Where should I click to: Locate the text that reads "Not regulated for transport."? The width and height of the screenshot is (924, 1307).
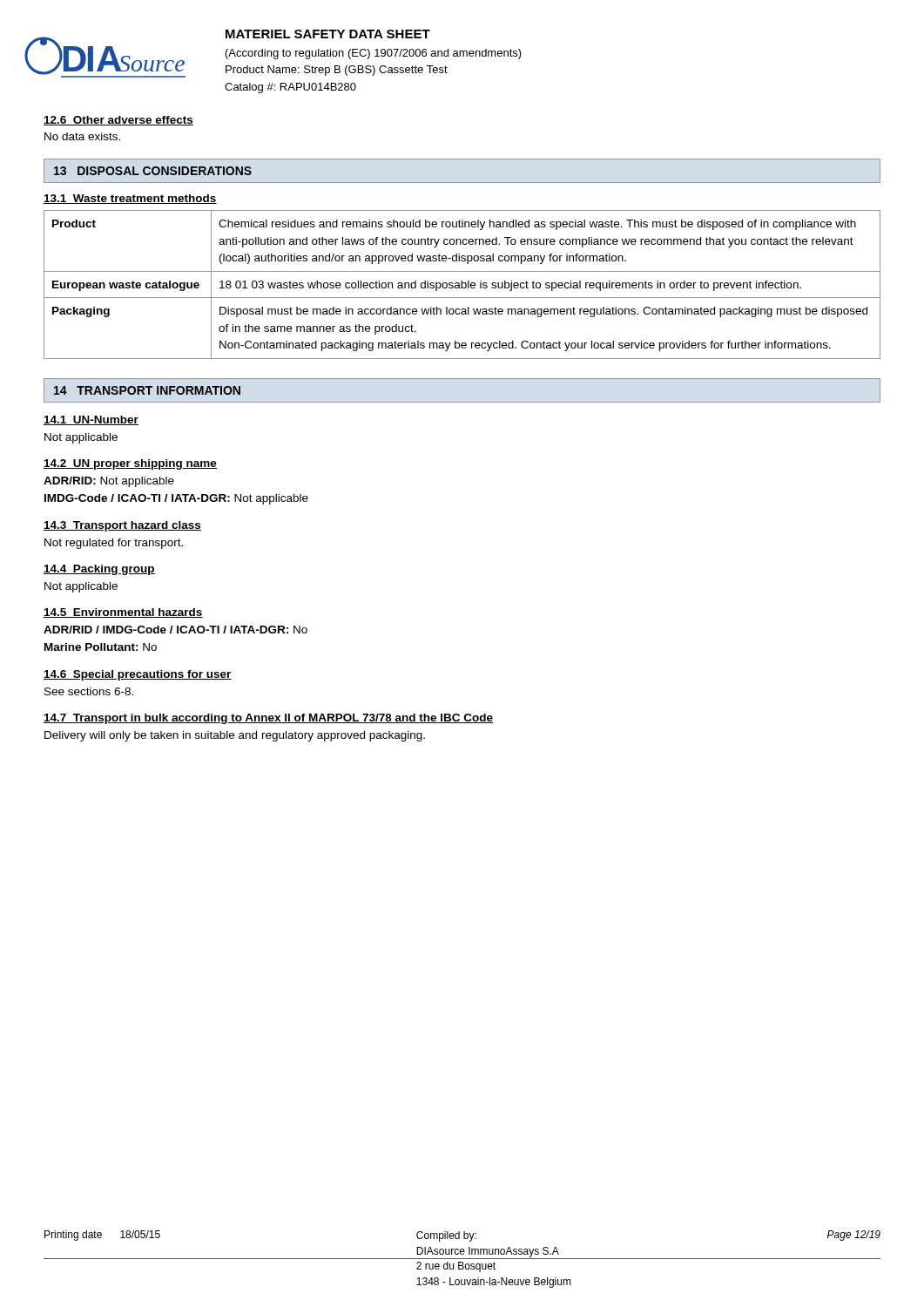pyautogui.click(x=114, y=542)
